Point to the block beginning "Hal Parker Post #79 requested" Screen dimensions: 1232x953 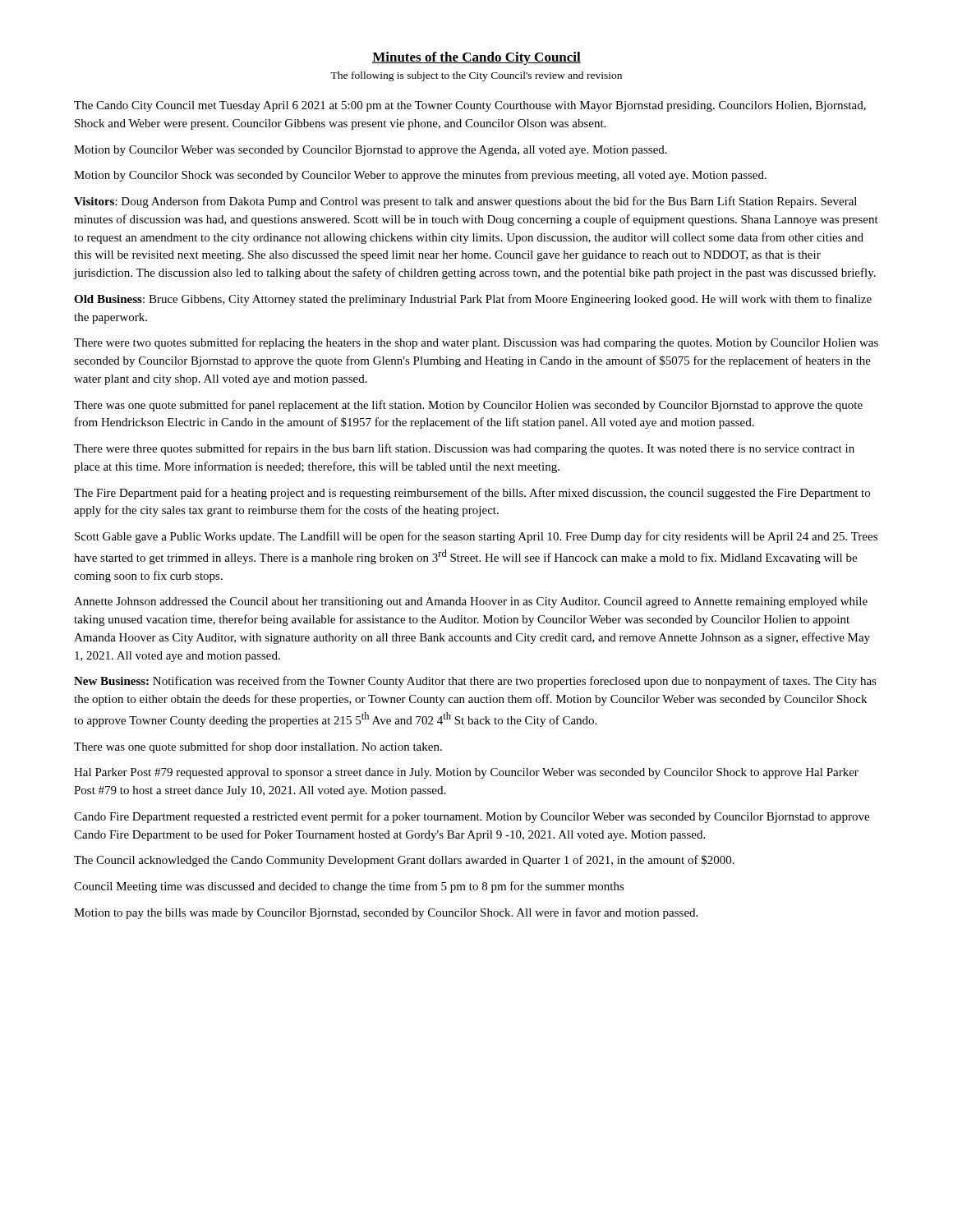476,782
